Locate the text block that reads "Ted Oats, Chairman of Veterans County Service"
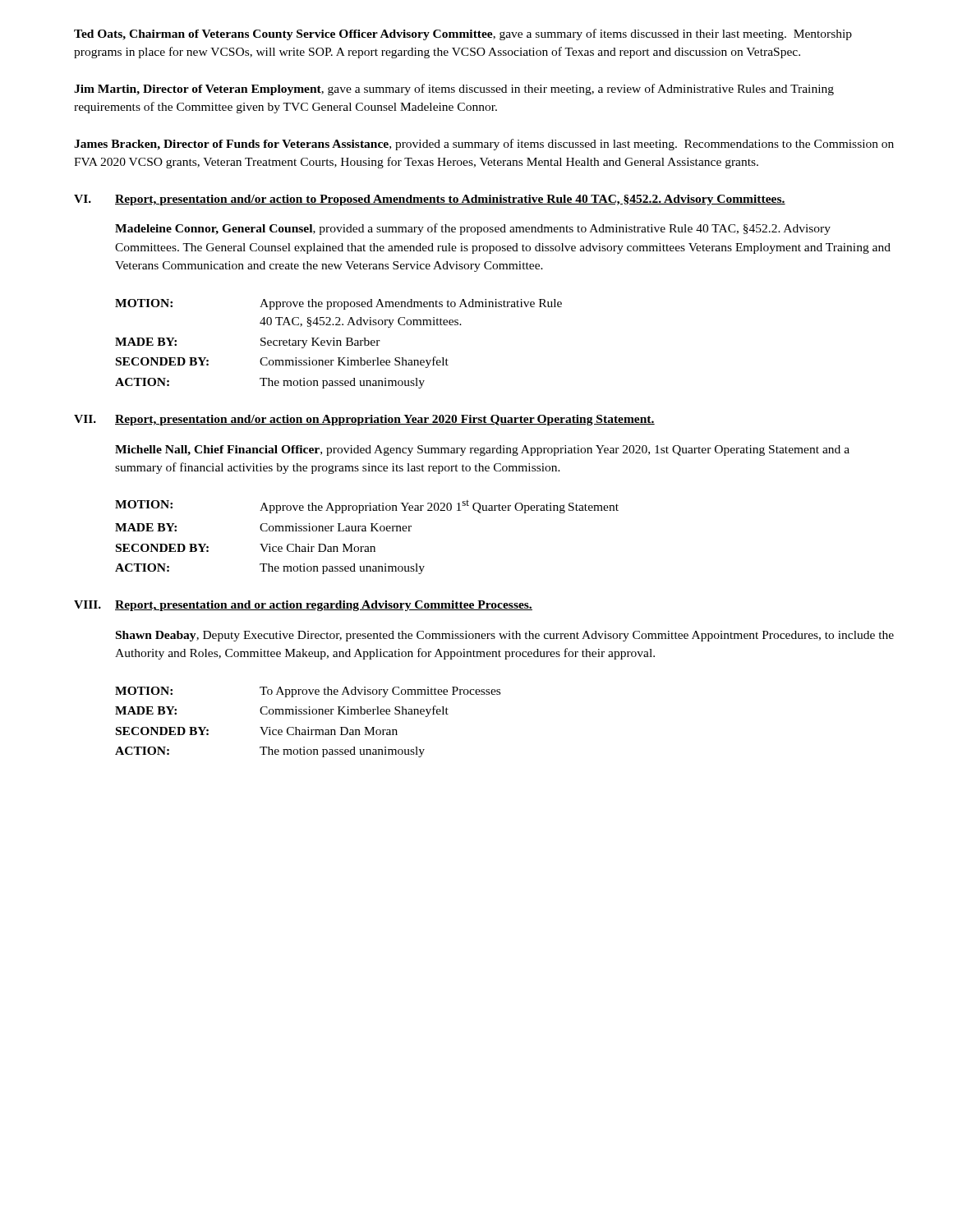Viewport: 953px width, 1232px height. pyautogui.click(x=463, y=42)
